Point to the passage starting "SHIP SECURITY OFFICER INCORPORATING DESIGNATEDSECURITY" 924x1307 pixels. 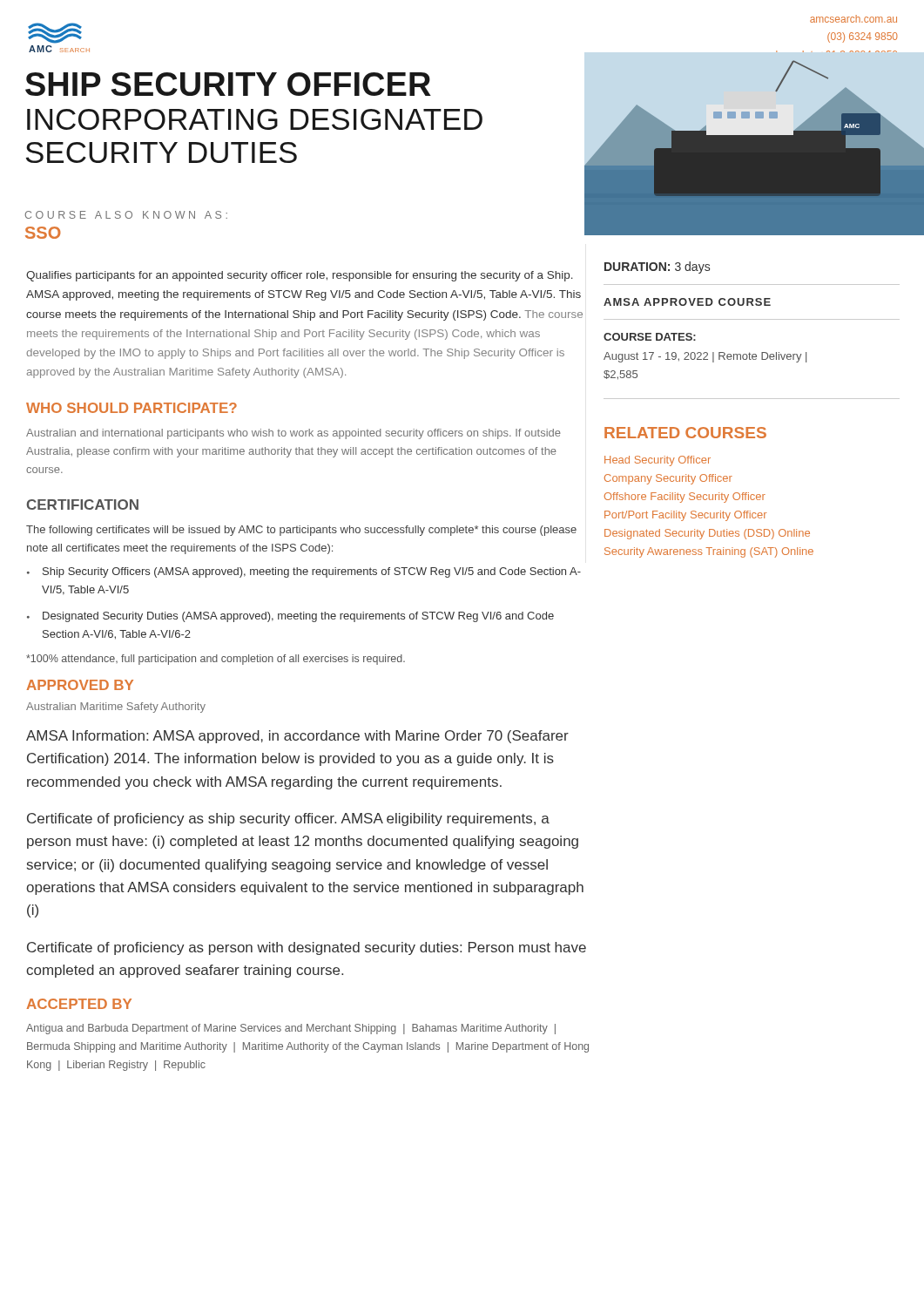[277, 118]
